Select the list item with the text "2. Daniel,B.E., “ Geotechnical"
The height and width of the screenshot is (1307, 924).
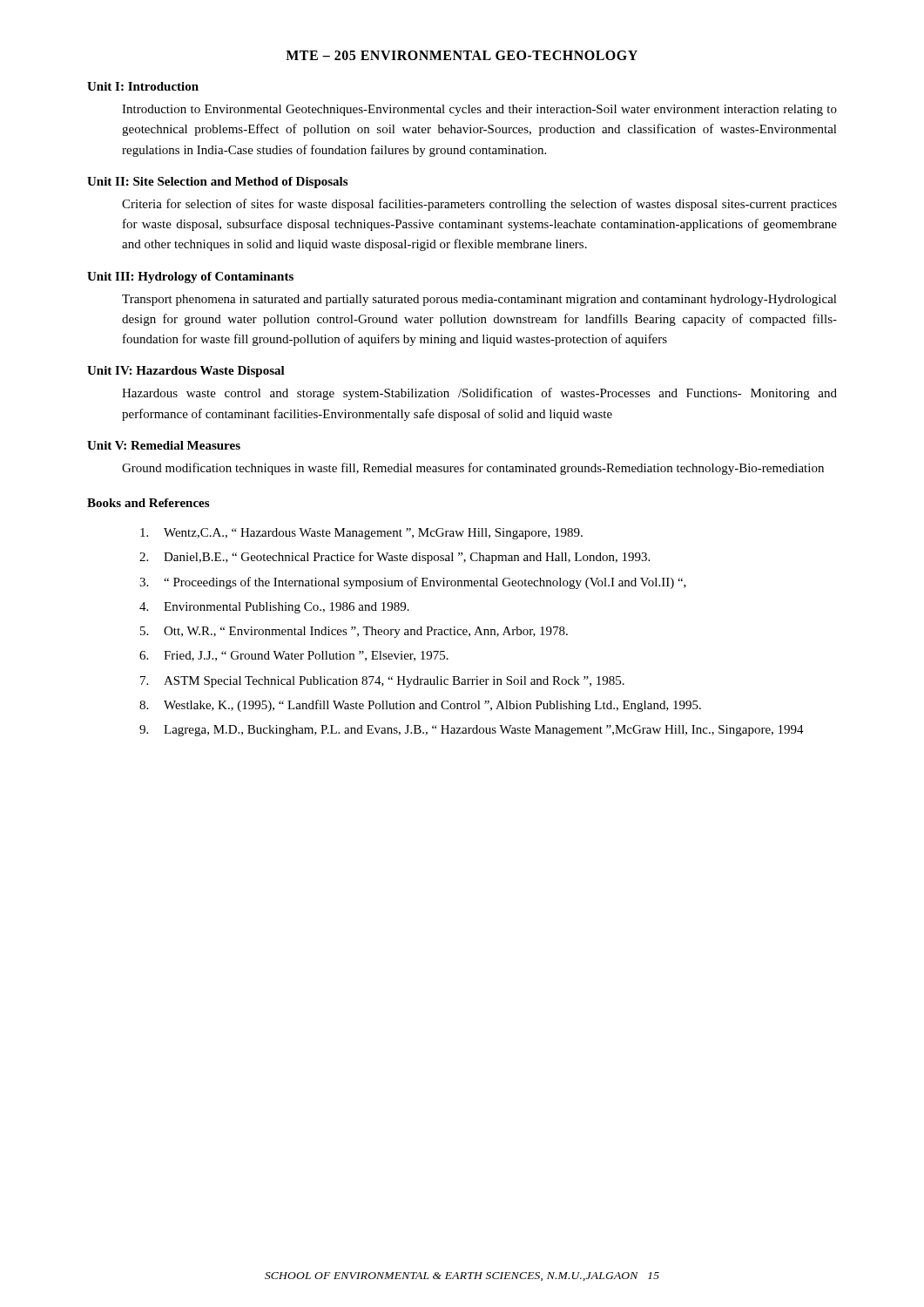tap(488, 558)
